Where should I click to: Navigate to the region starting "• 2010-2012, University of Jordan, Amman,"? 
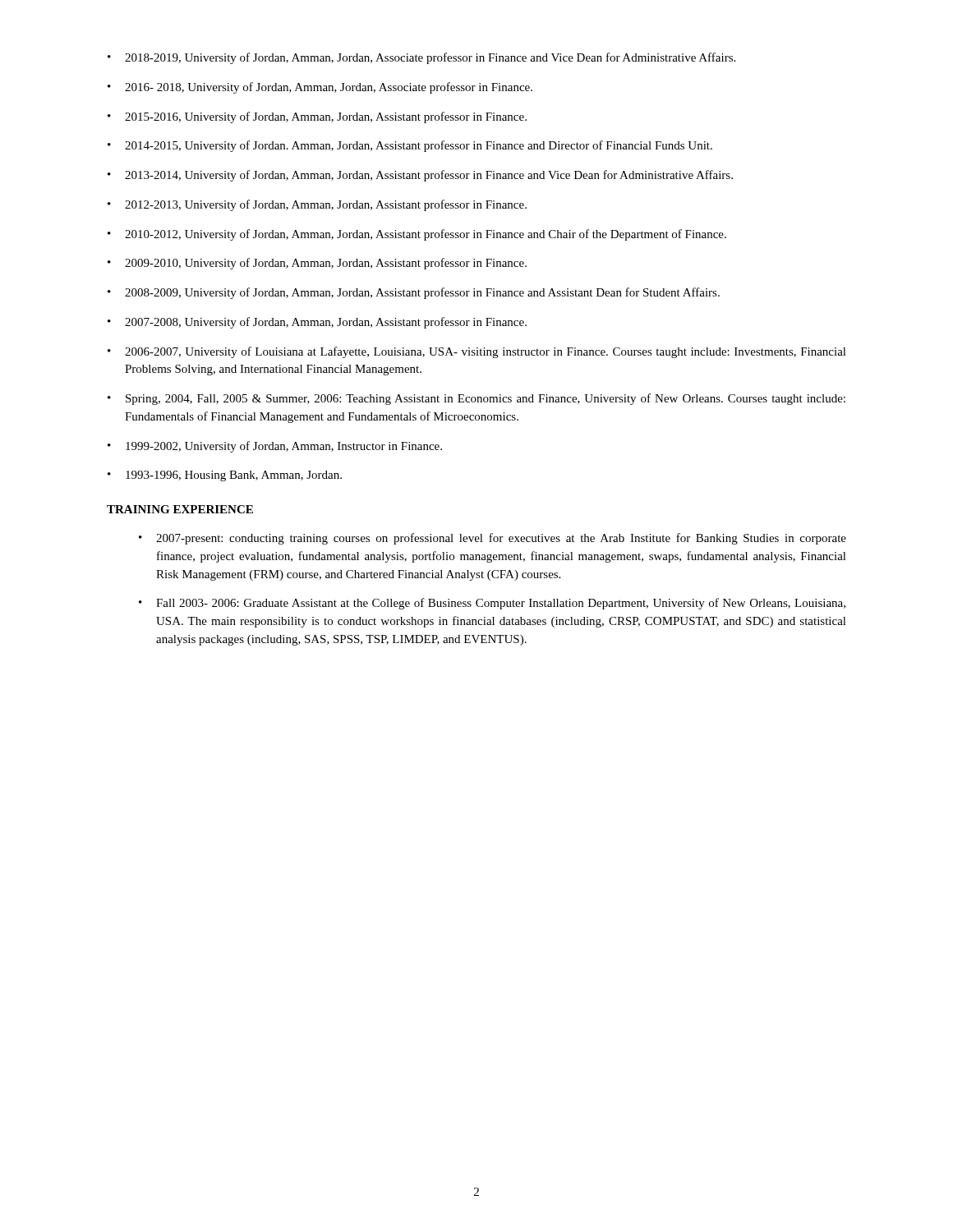pos(417,234)
